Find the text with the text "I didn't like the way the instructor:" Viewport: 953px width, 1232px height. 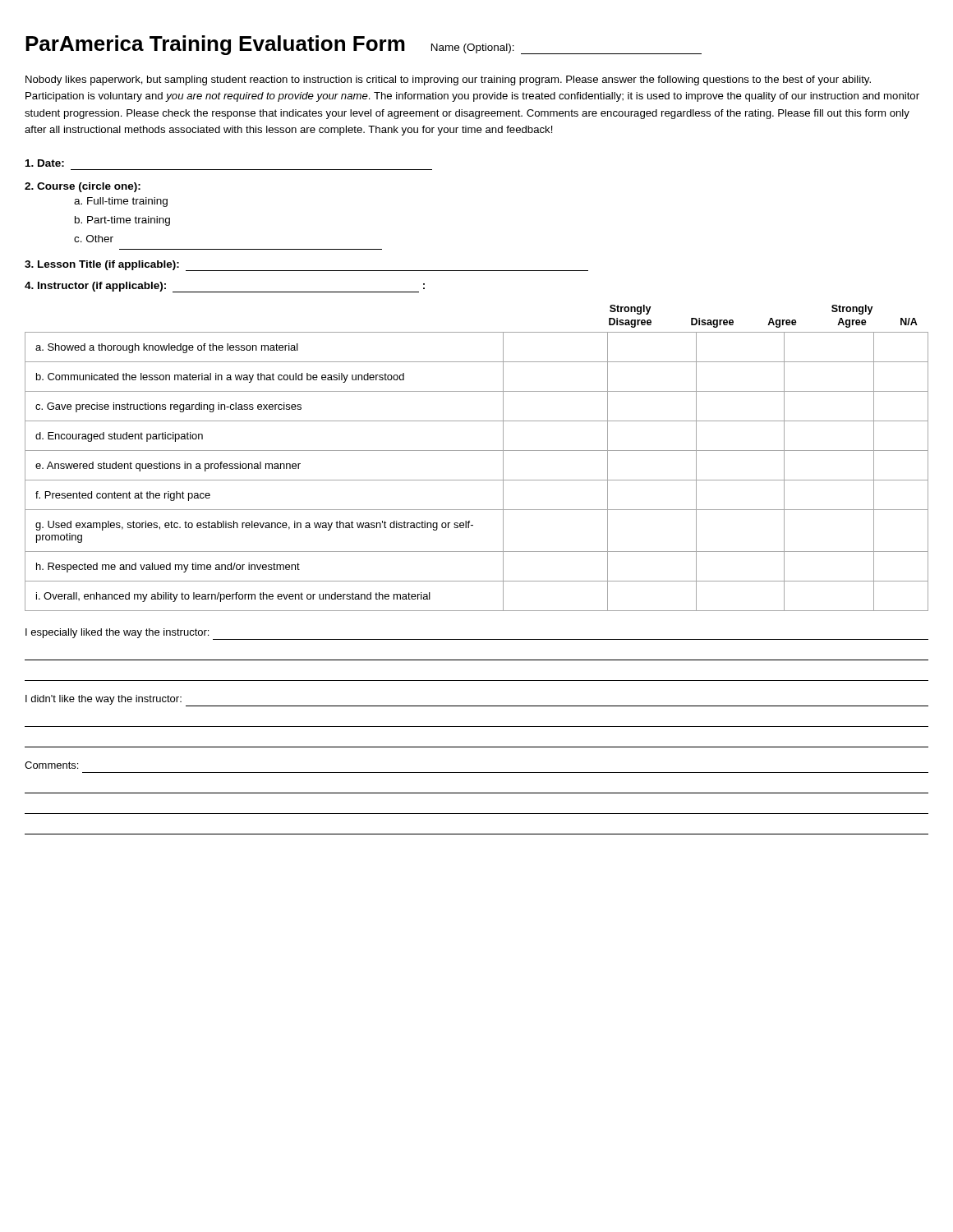[476, 720]
